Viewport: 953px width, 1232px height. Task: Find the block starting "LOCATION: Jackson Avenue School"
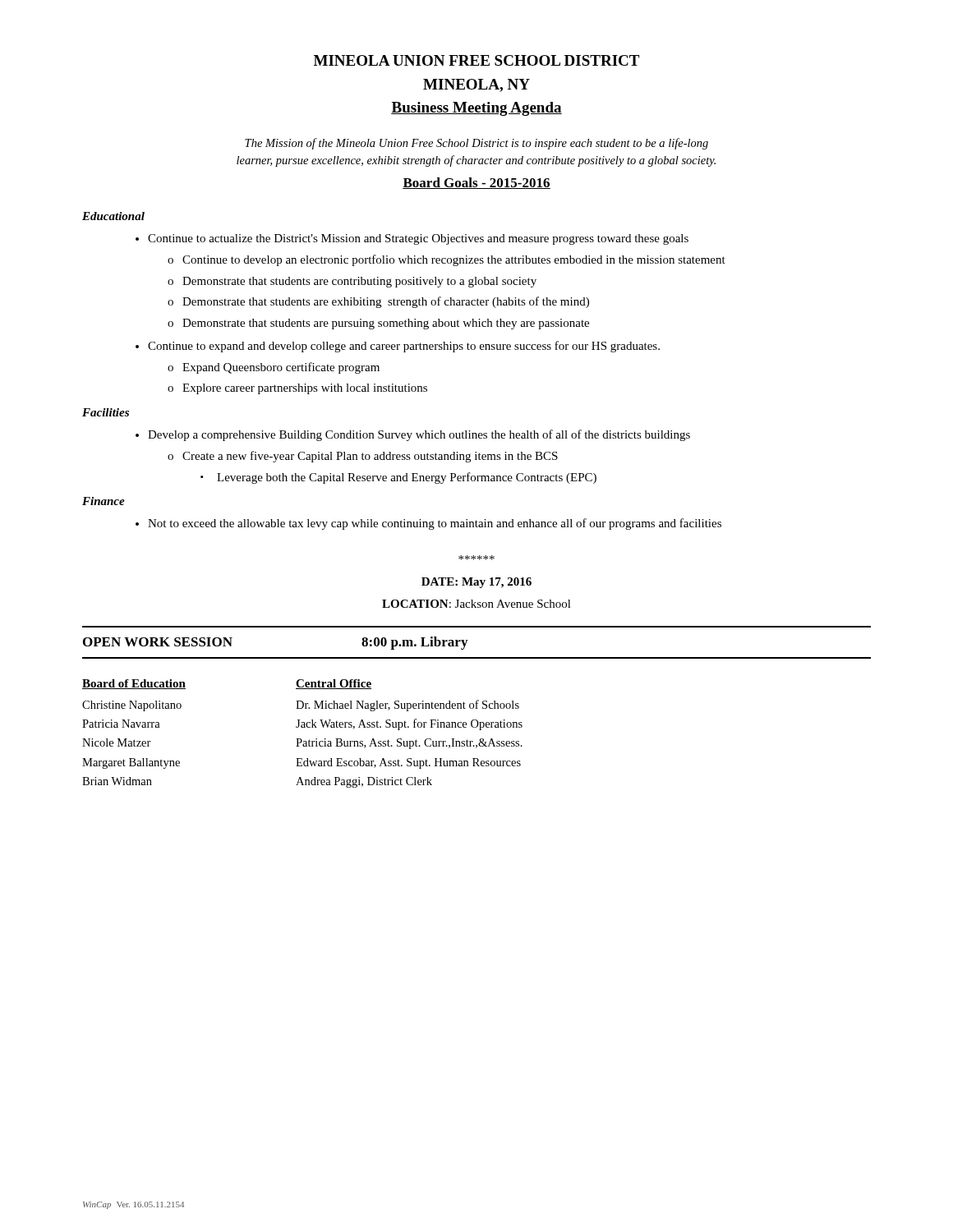click(x=476, y=604)
